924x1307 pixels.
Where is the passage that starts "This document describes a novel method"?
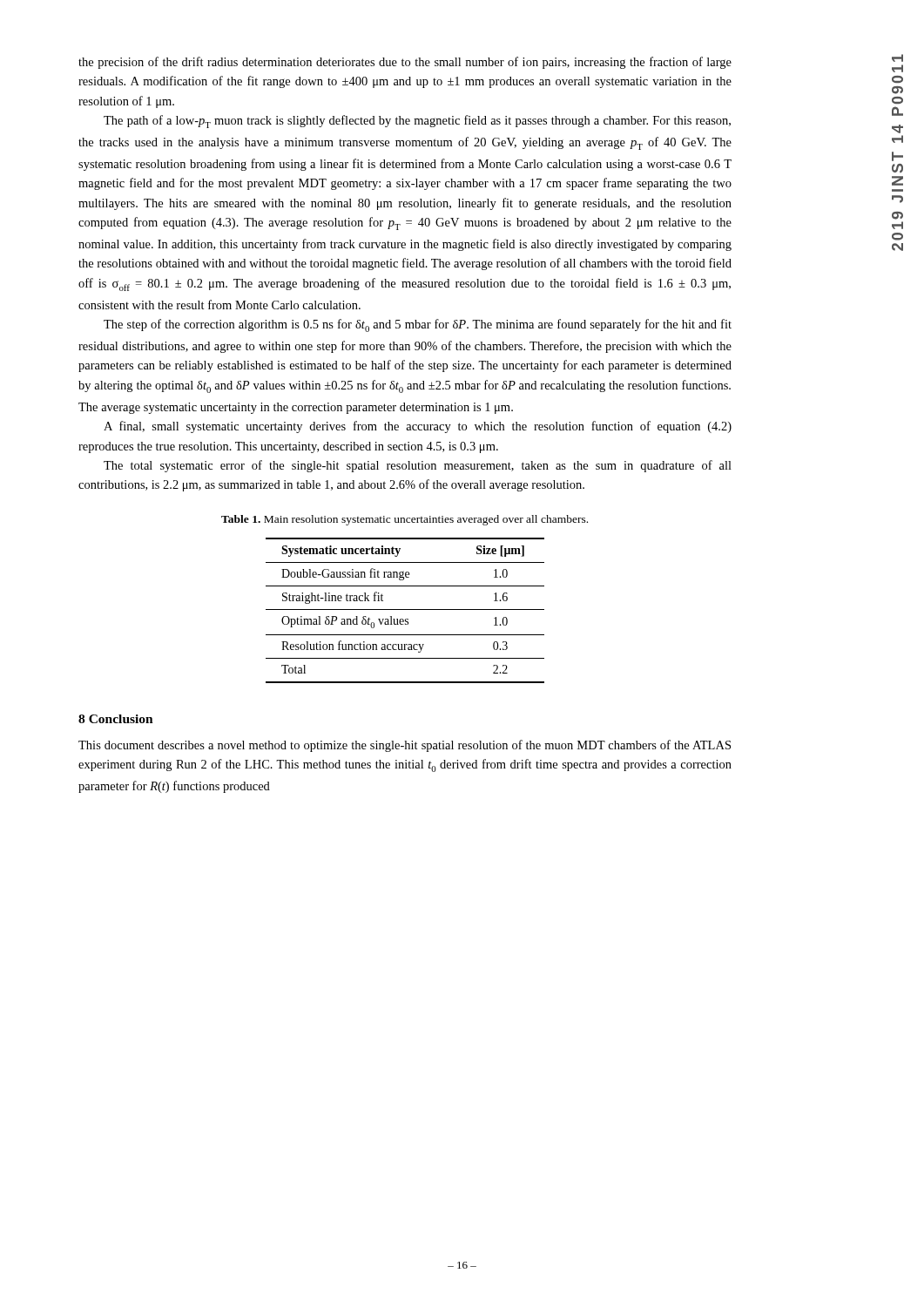405,765
